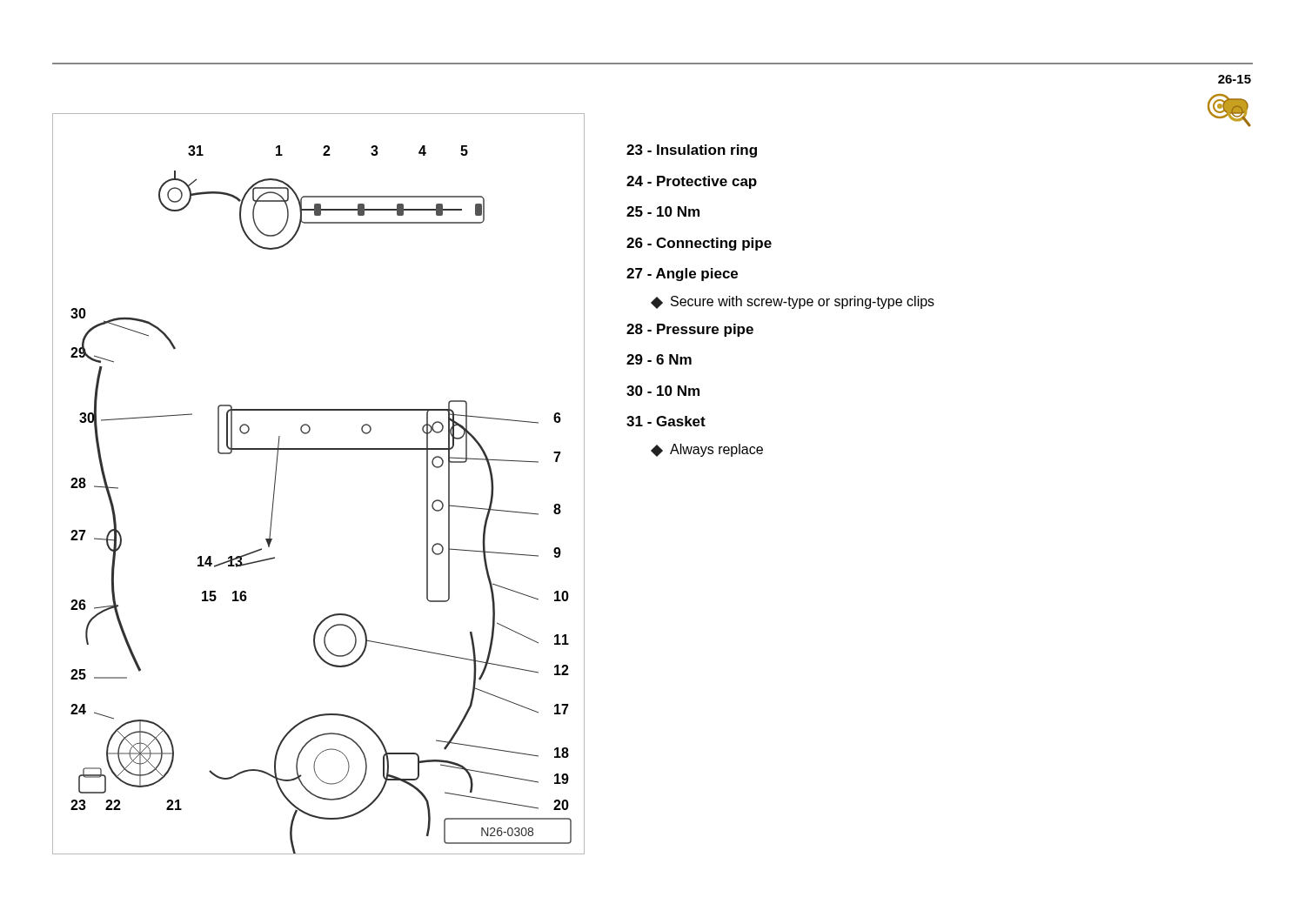Select the text block starting "24 - Protective cap"

pyautogui.click(x=692, y=181)
